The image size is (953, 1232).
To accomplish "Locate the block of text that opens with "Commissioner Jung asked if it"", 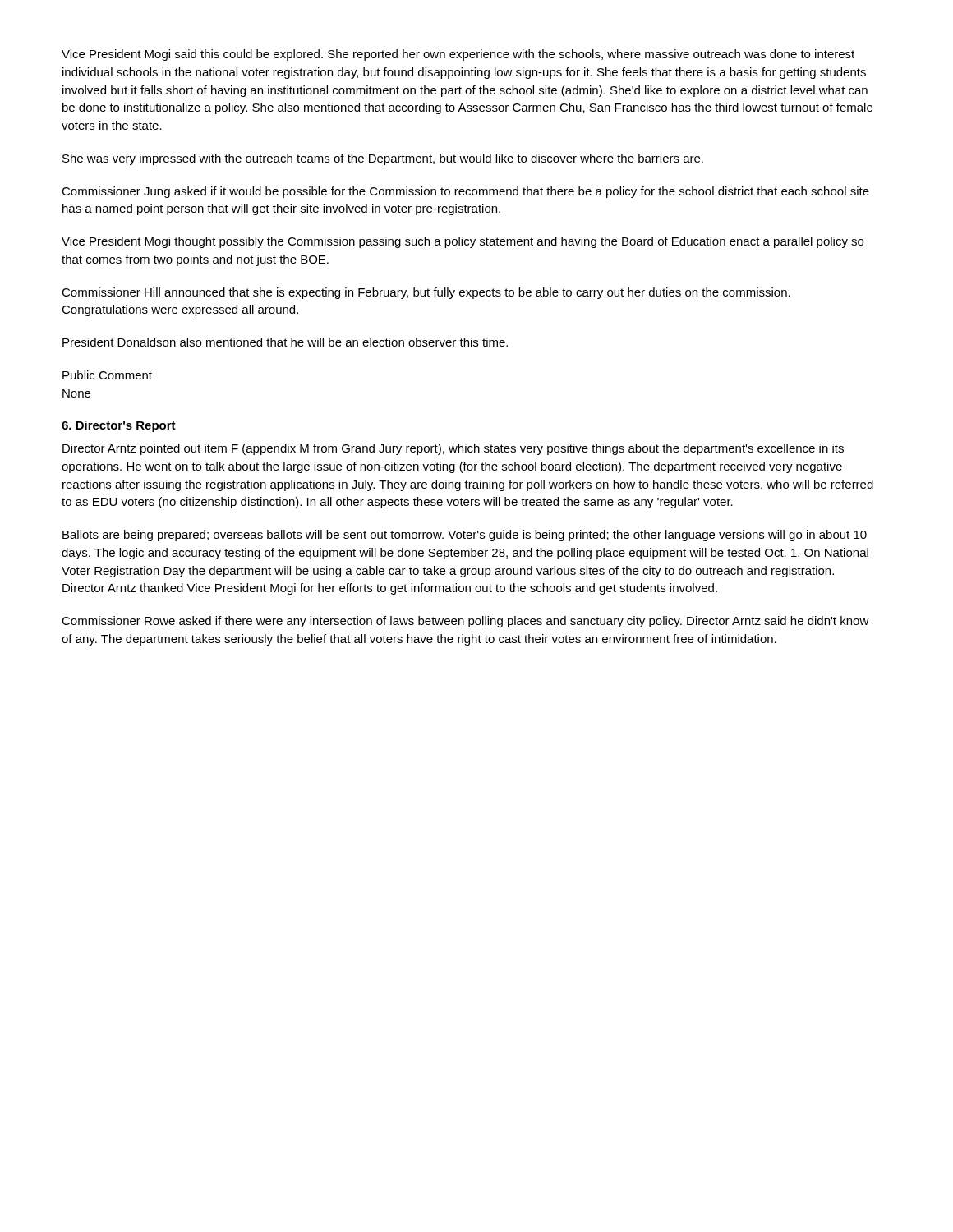I will point(465,199).
